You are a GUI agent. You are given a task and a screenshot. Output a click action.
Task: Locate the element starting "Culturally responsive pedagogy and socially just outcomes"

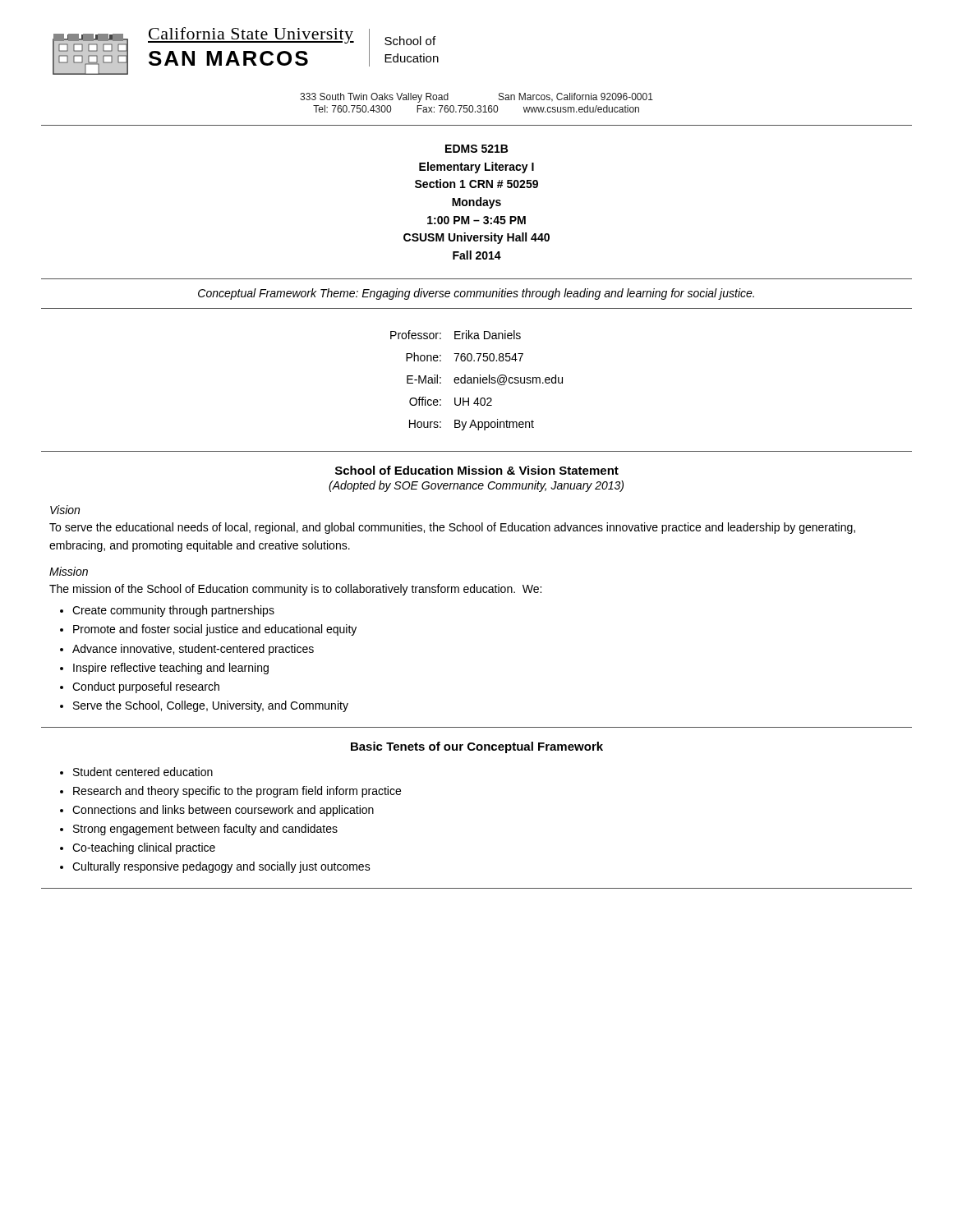[x=221, y=867]
